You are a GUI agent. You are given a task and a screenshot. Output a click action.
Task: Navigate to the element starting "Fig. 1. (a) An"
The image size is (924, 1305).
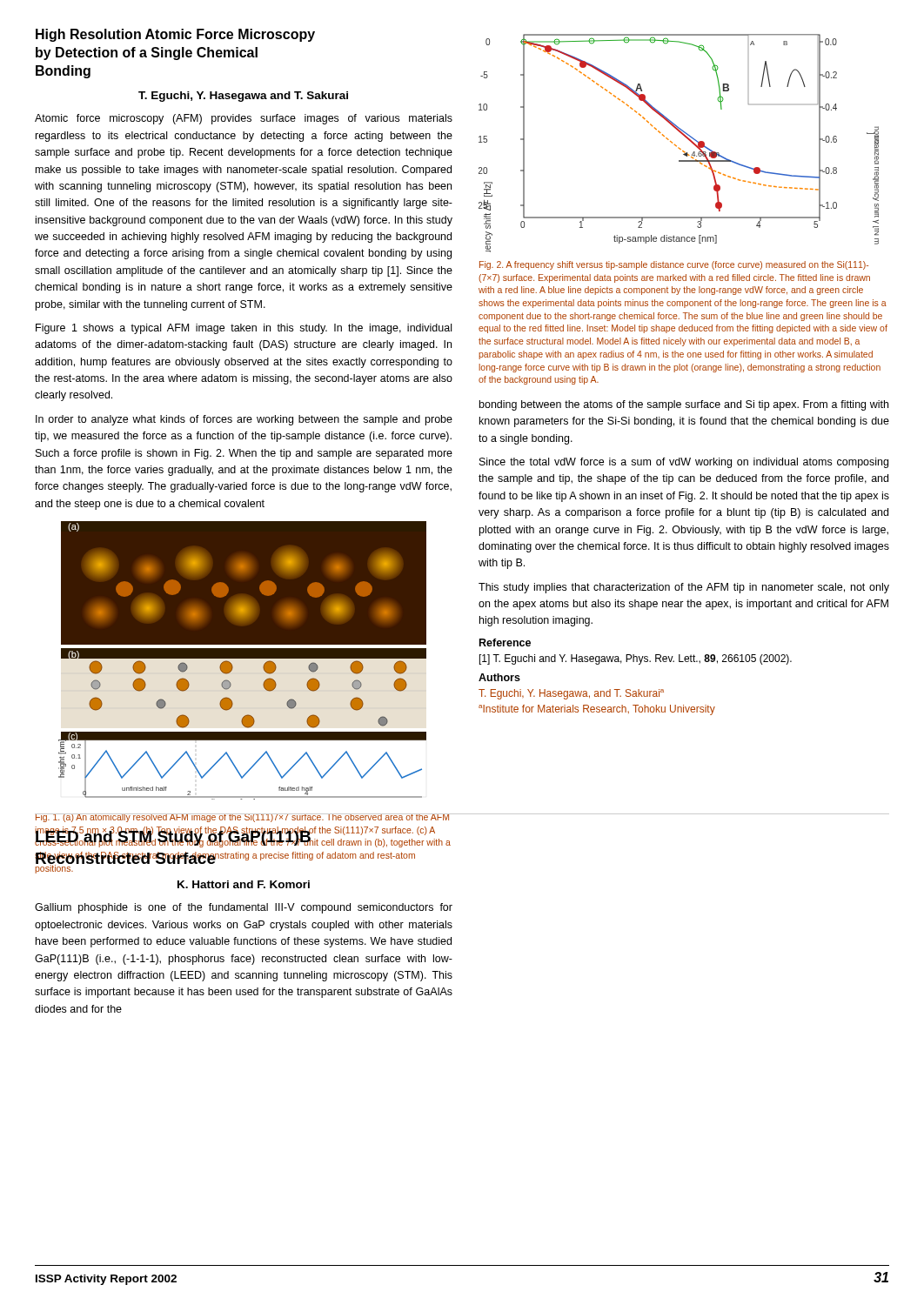[x=243, y=843]
